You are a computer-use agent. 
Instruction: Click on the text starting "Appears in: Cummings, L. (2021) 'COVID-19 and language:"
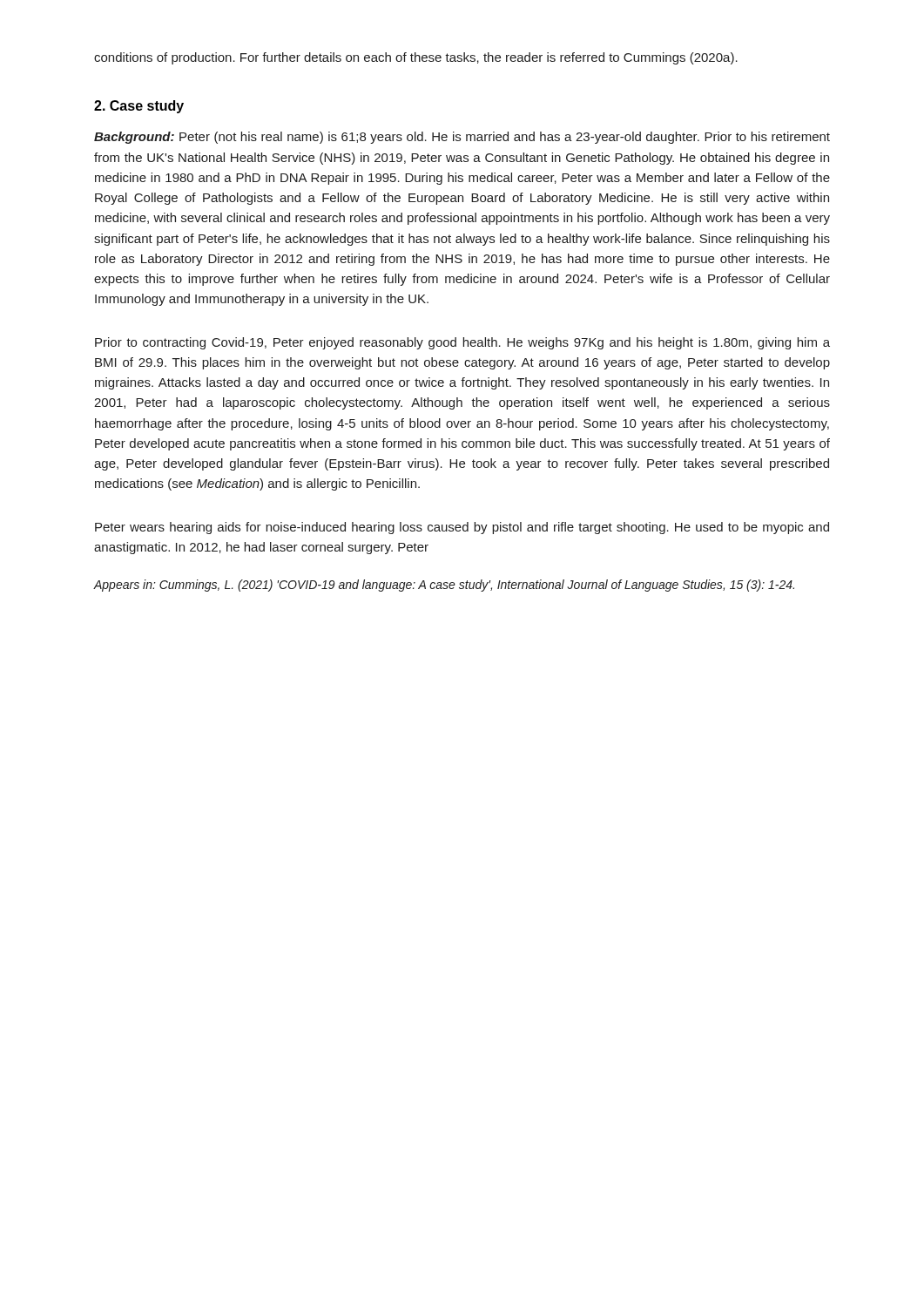[x=445, y=585]
